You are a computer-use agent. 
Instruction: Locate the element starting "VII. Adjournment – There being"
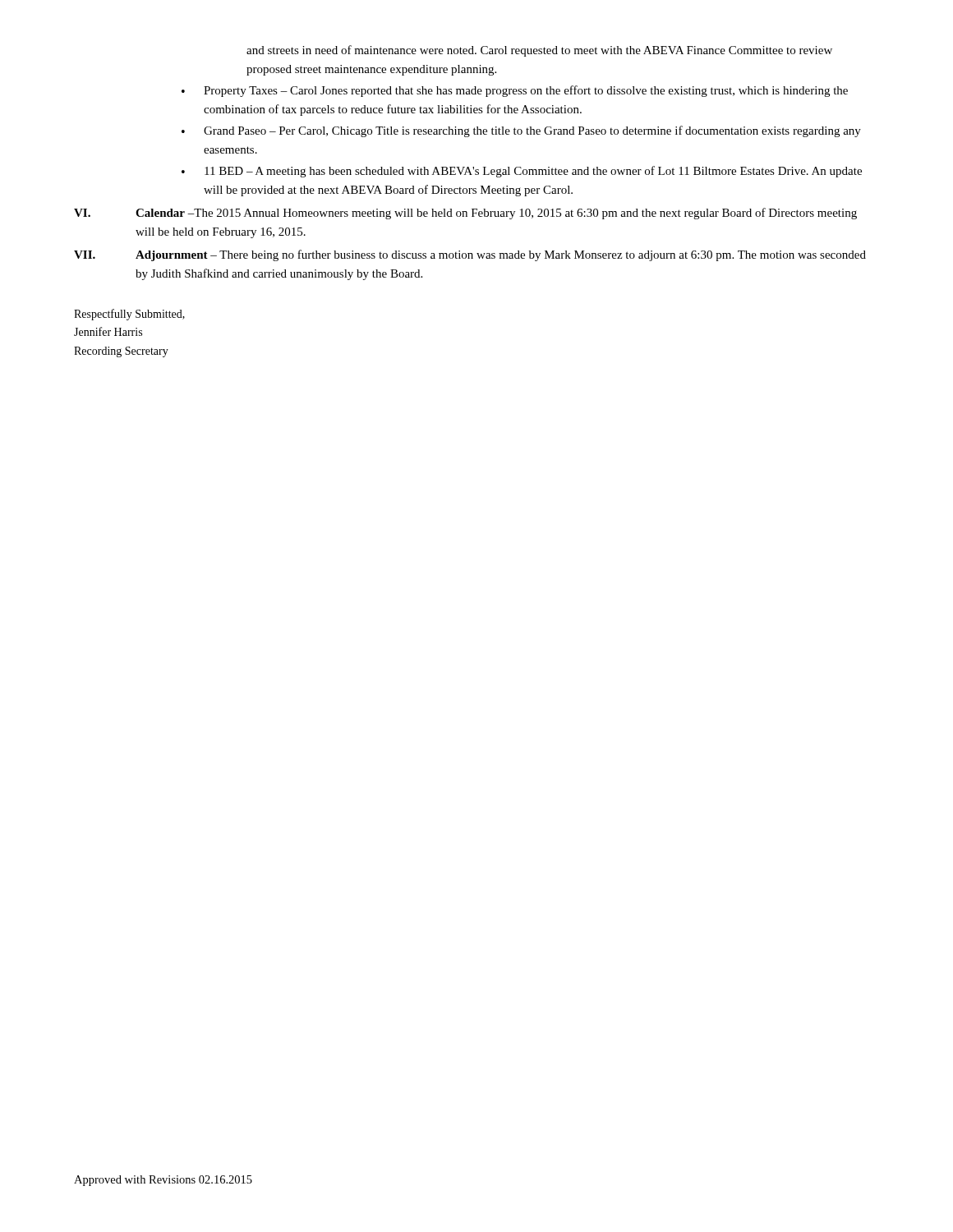tap(476, 264)
